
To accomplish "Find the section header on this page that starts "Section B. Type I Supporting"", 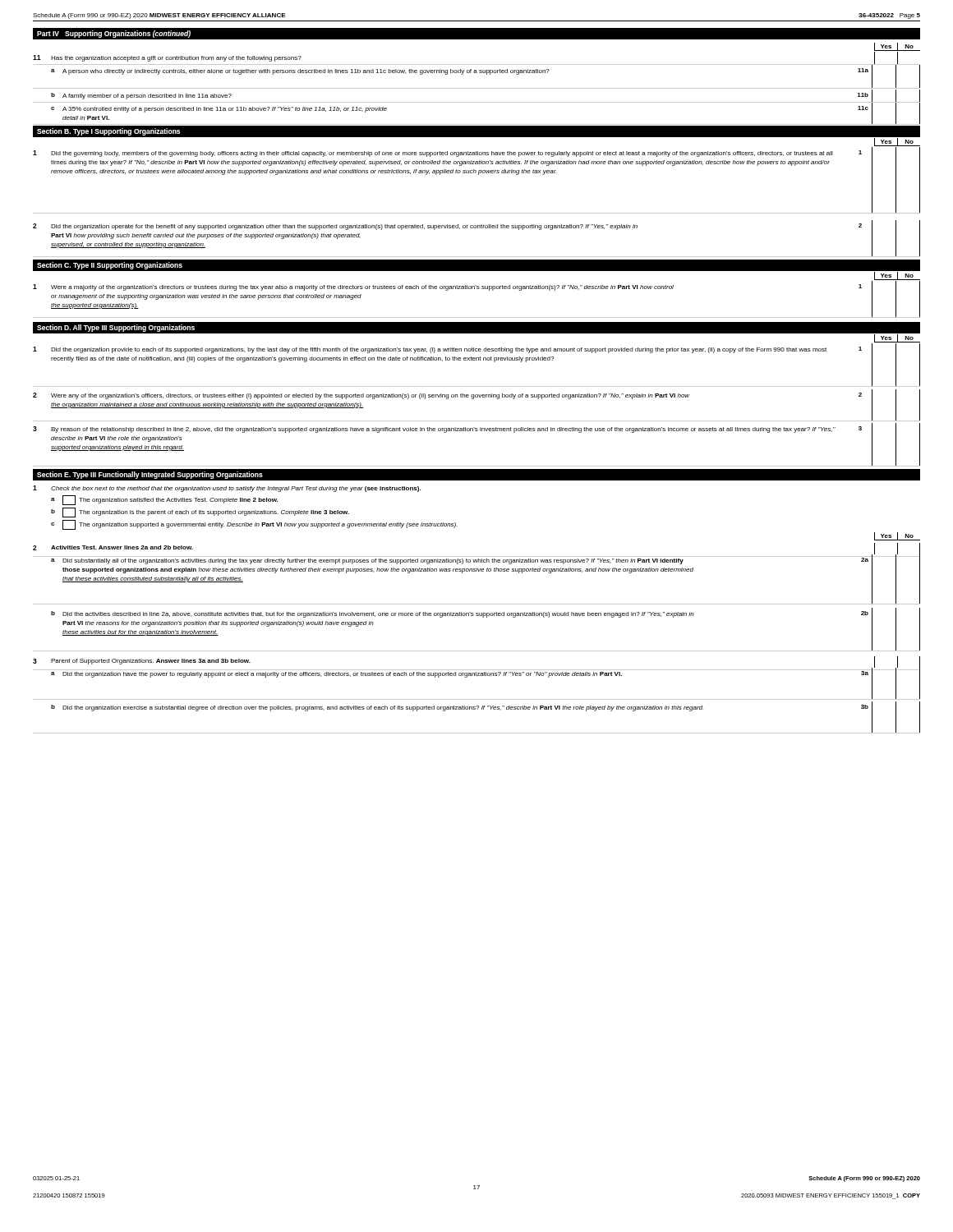I will click(109, 131).
